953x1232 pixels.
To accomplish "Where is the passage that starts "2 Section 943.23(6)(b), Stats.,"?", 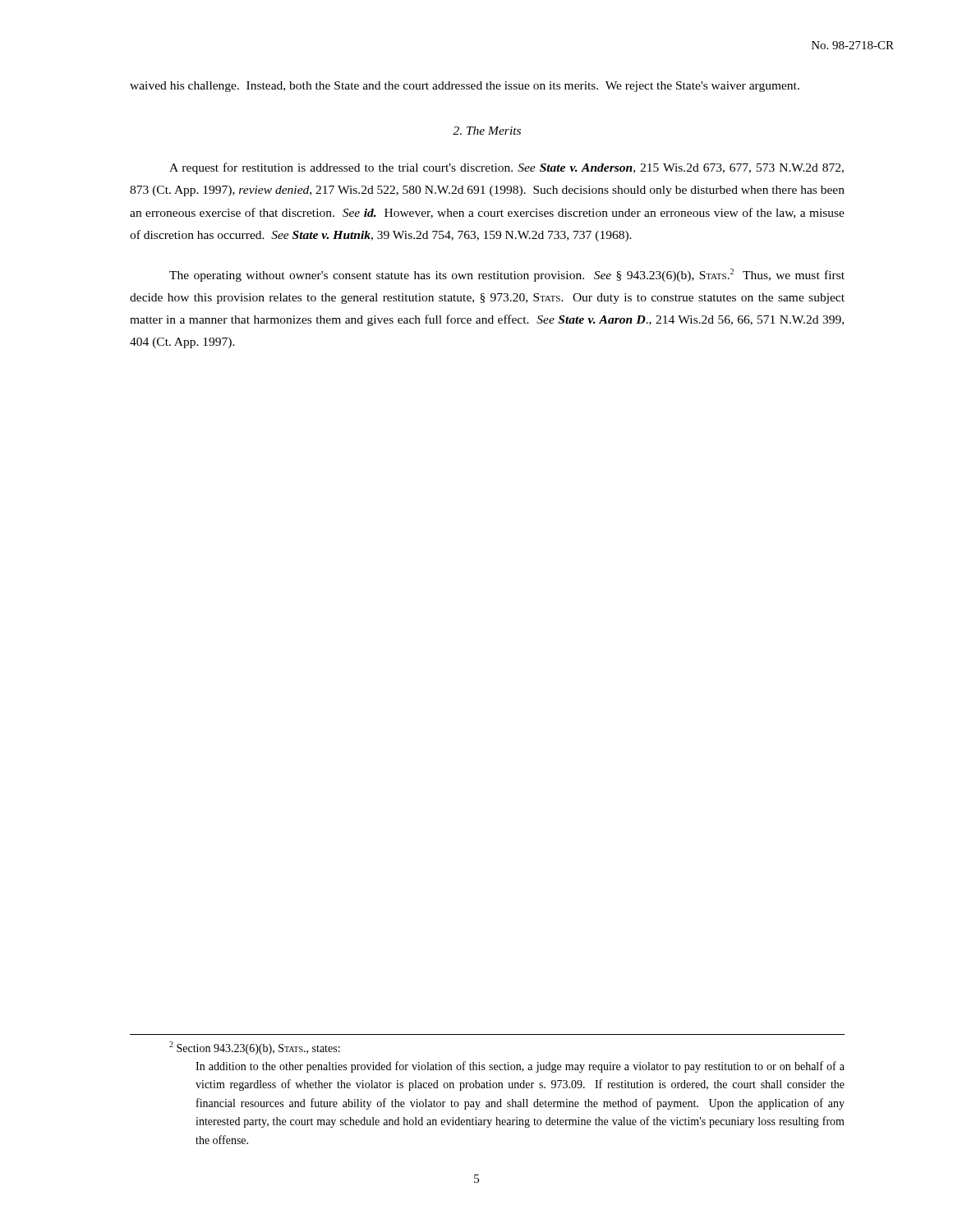I will [x=487, y=1095].
